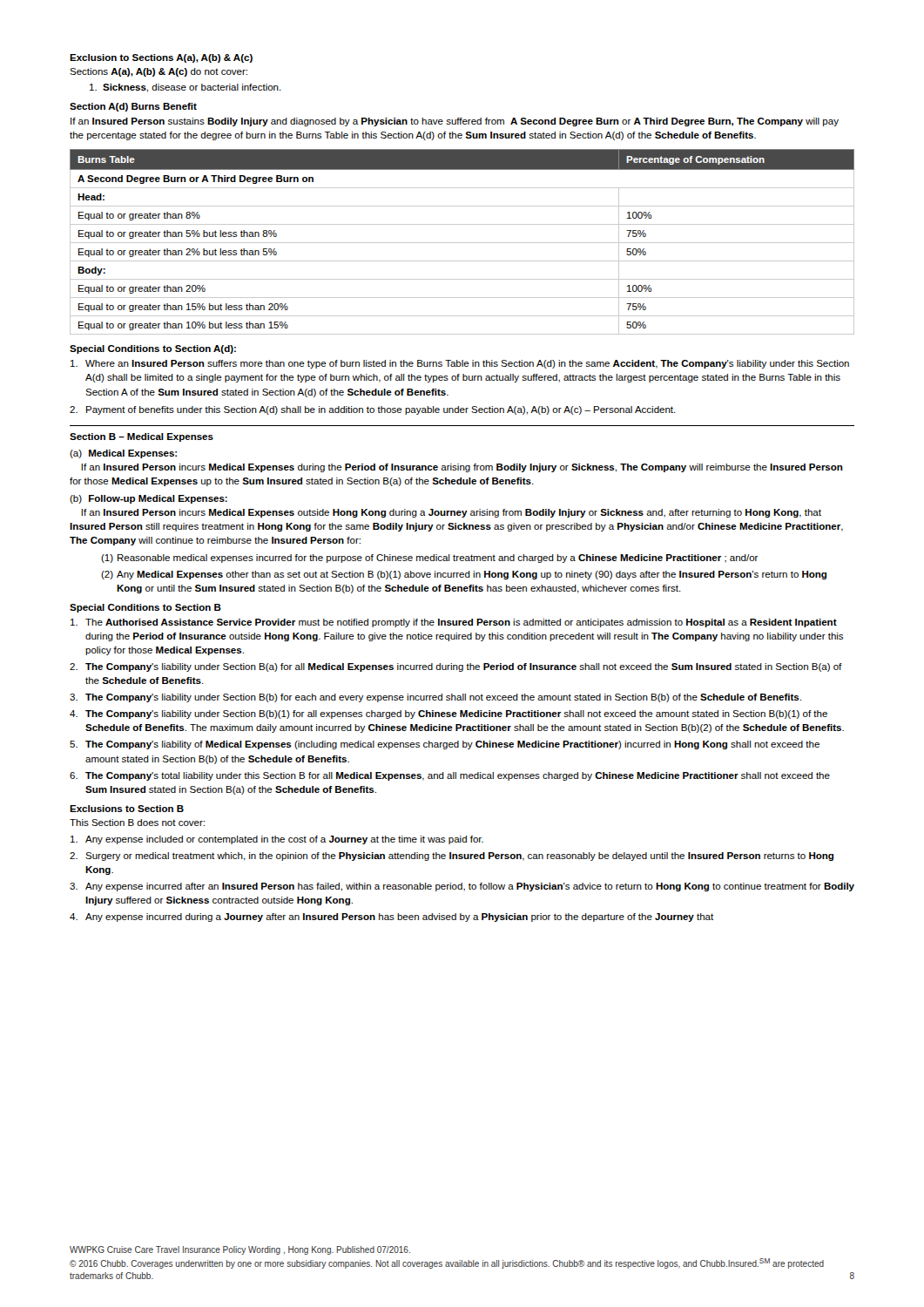Click the passage that begins "This Section B does not"
Viewport: 924px width, 1307px height.
pyautogui.click(x=138, y=822)
